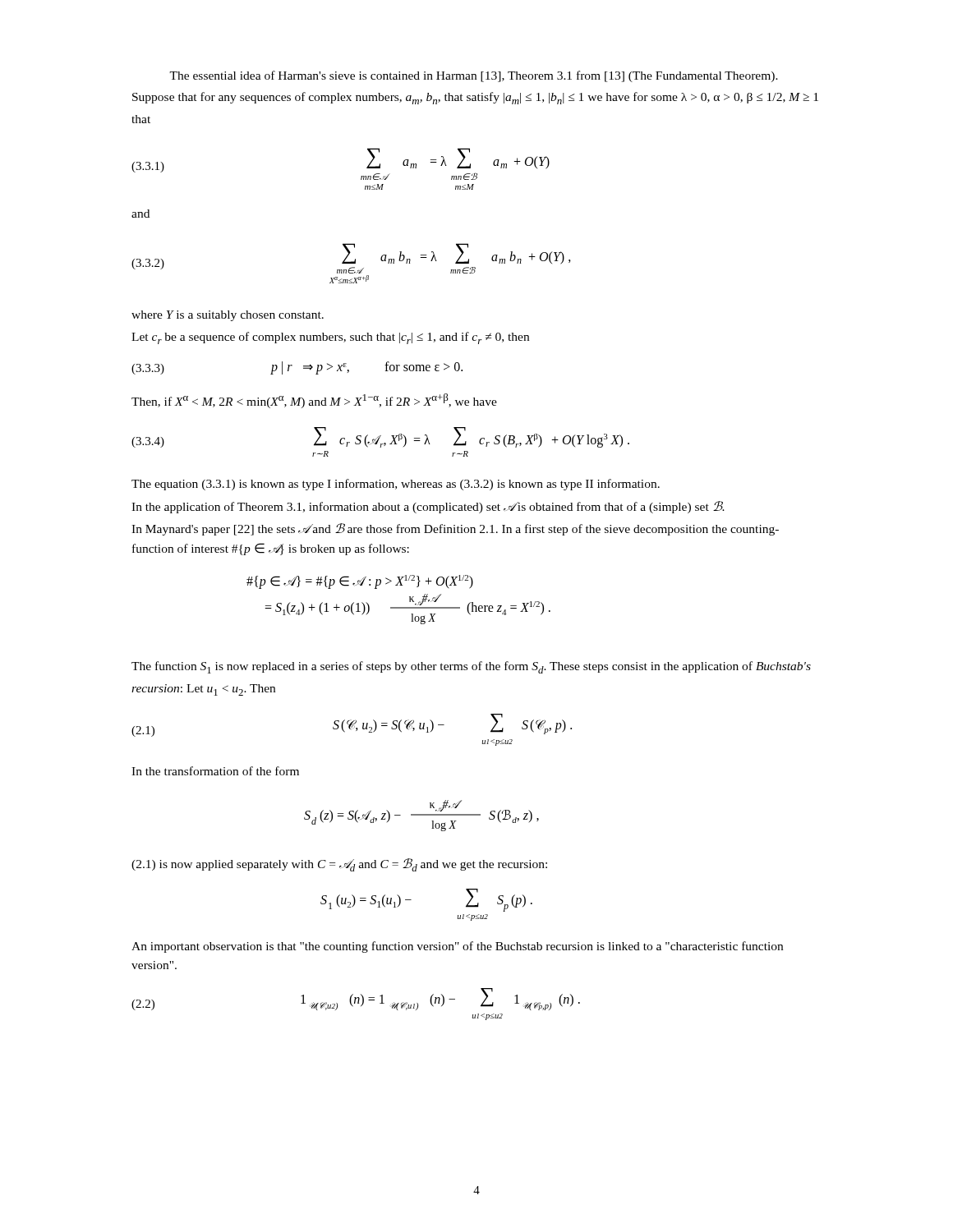Find the region starting "(3.3.3) p | r ⇒ p"
The image size is (953, 1232).
click(147, 368)
